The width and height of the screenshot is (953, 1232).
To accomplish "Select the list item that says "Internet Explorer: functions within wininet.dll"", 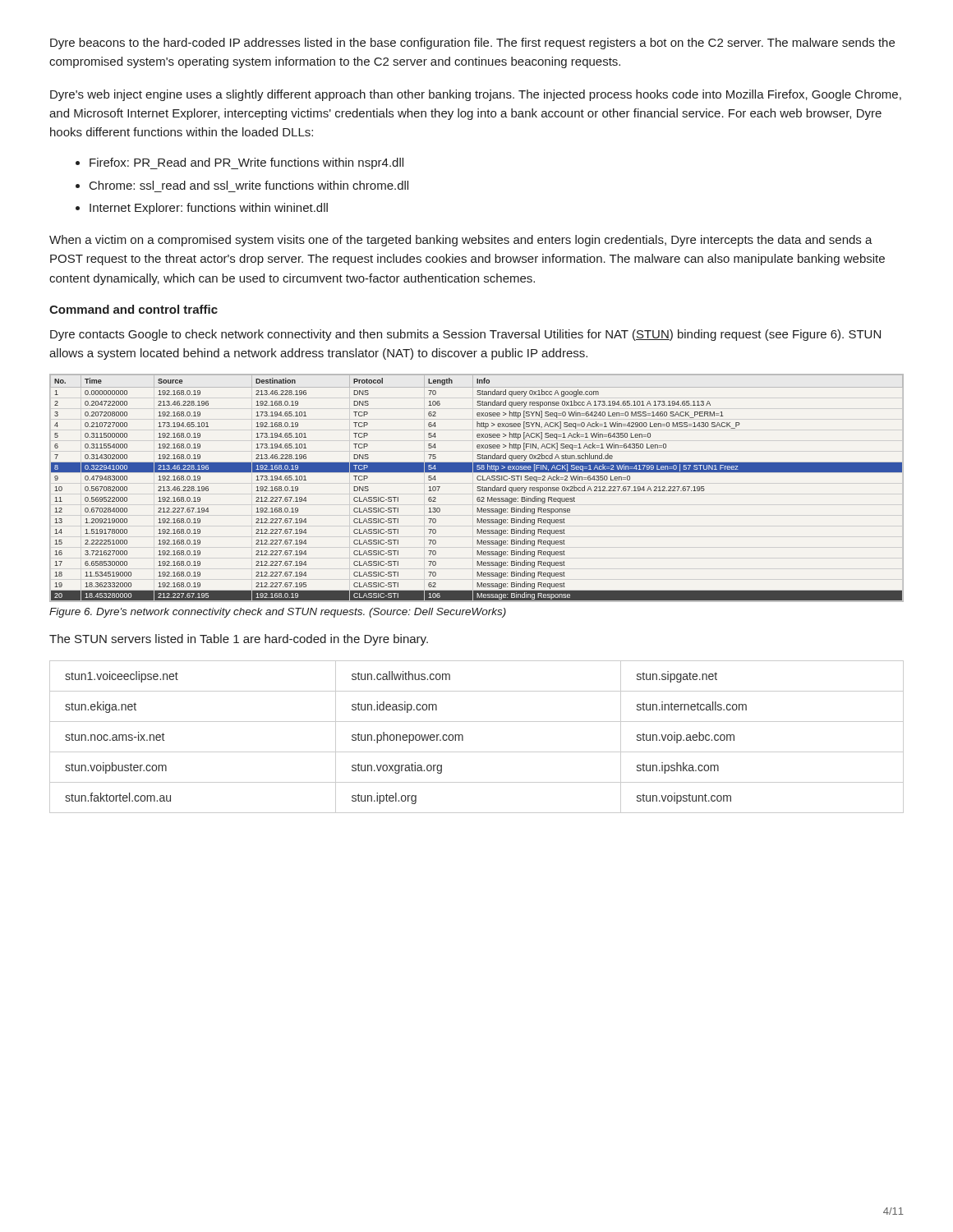I will 202,209.
